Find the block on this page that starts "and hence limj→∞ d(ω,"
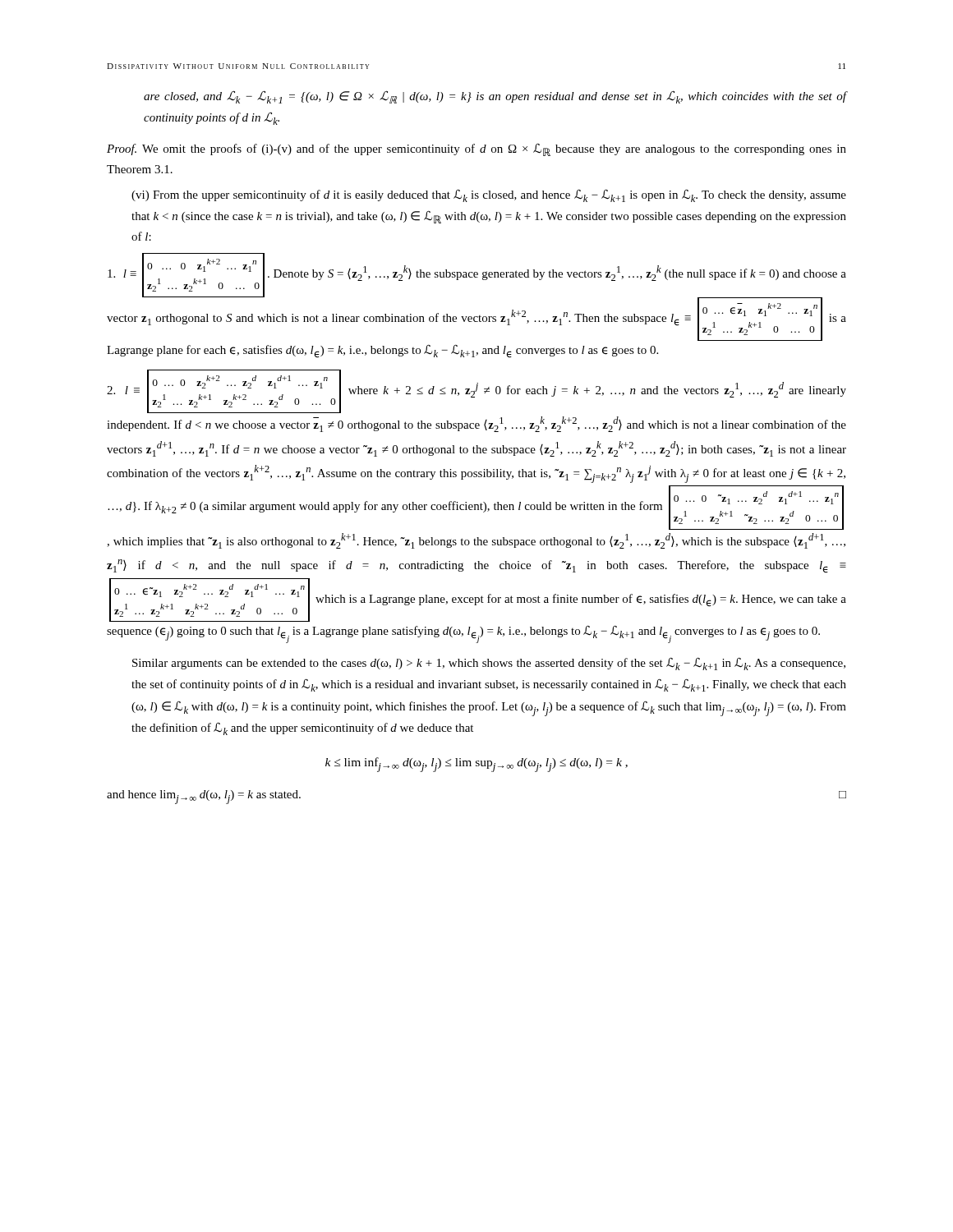This screenshot has height=1232, width=953. pyautogui.click(x=203, y=797)
